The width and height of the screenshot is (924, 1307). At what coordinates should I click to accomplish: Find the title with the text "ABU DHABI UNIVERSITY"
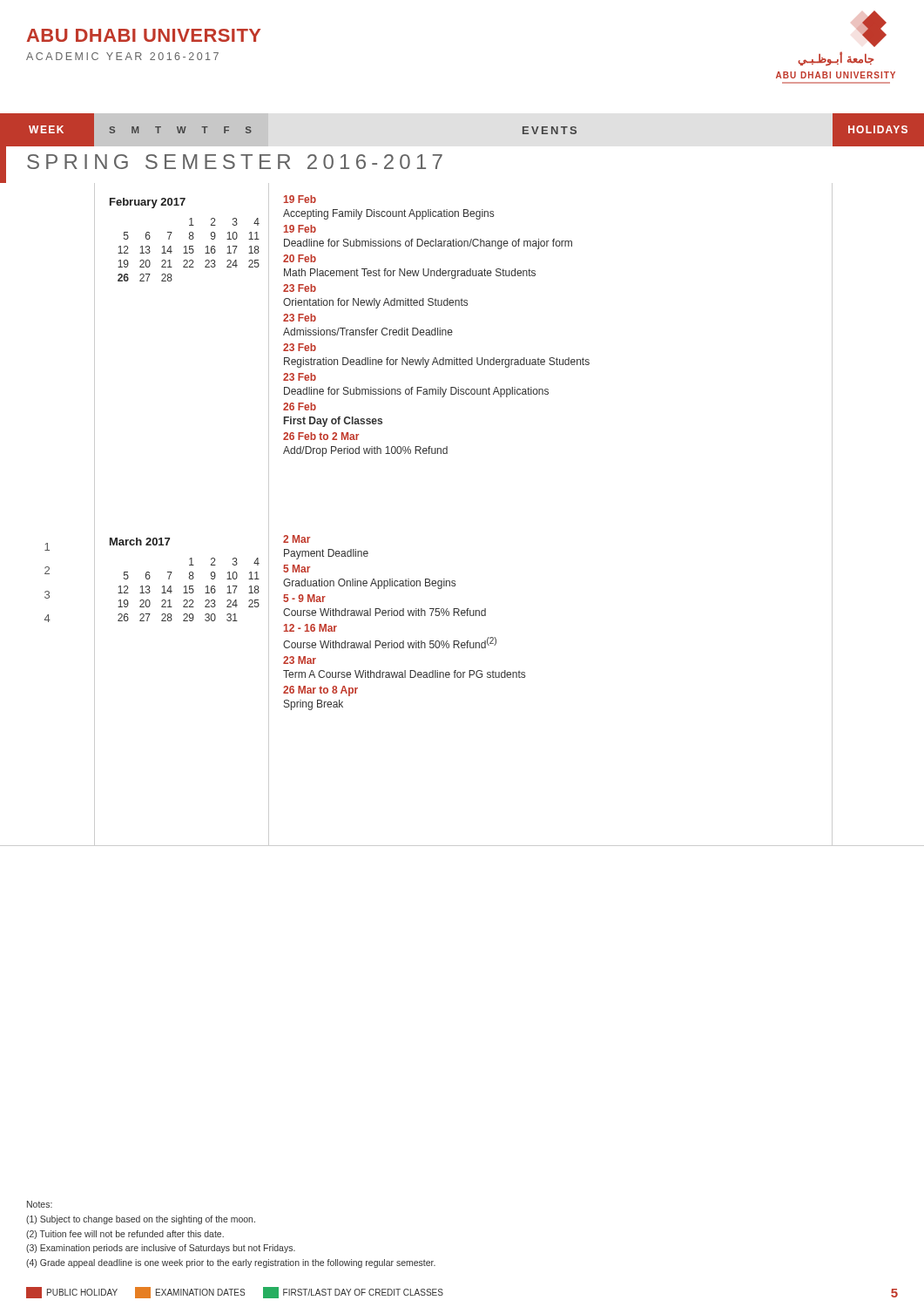[144, 35]
